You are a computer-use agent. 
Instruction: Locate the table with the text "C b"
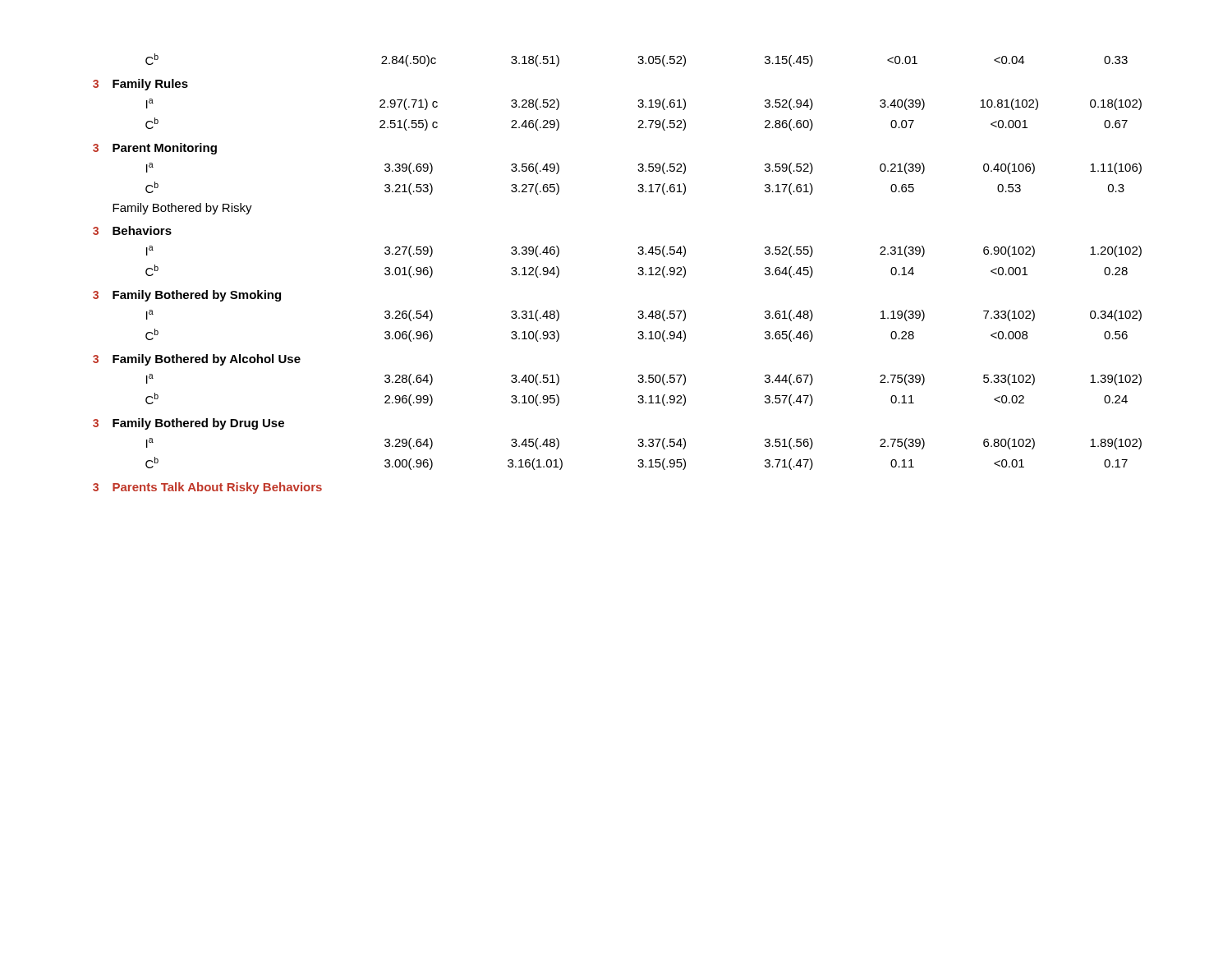click(616, 273)
